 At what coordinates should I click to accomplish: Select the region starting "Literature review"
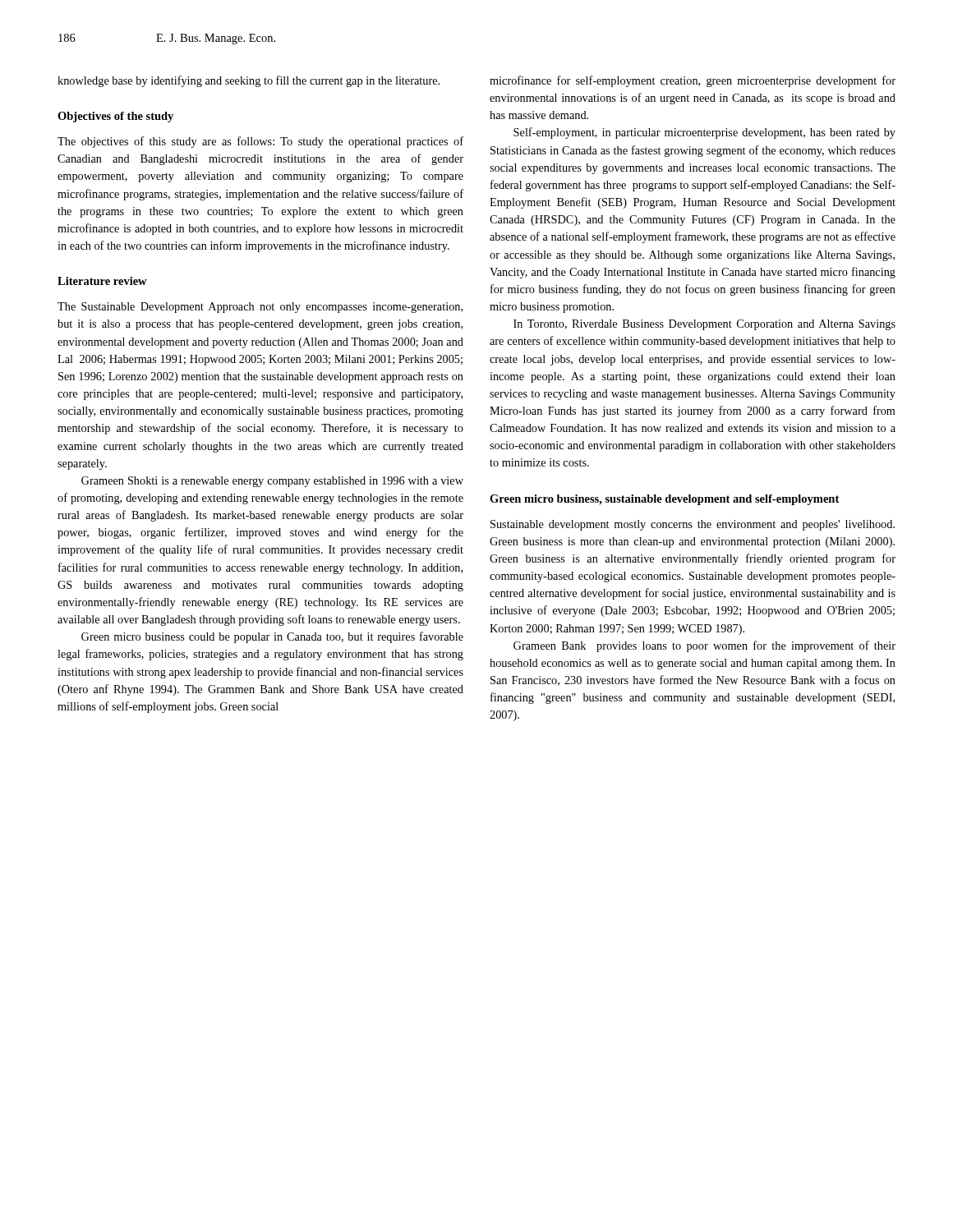[x=102, y=281]
